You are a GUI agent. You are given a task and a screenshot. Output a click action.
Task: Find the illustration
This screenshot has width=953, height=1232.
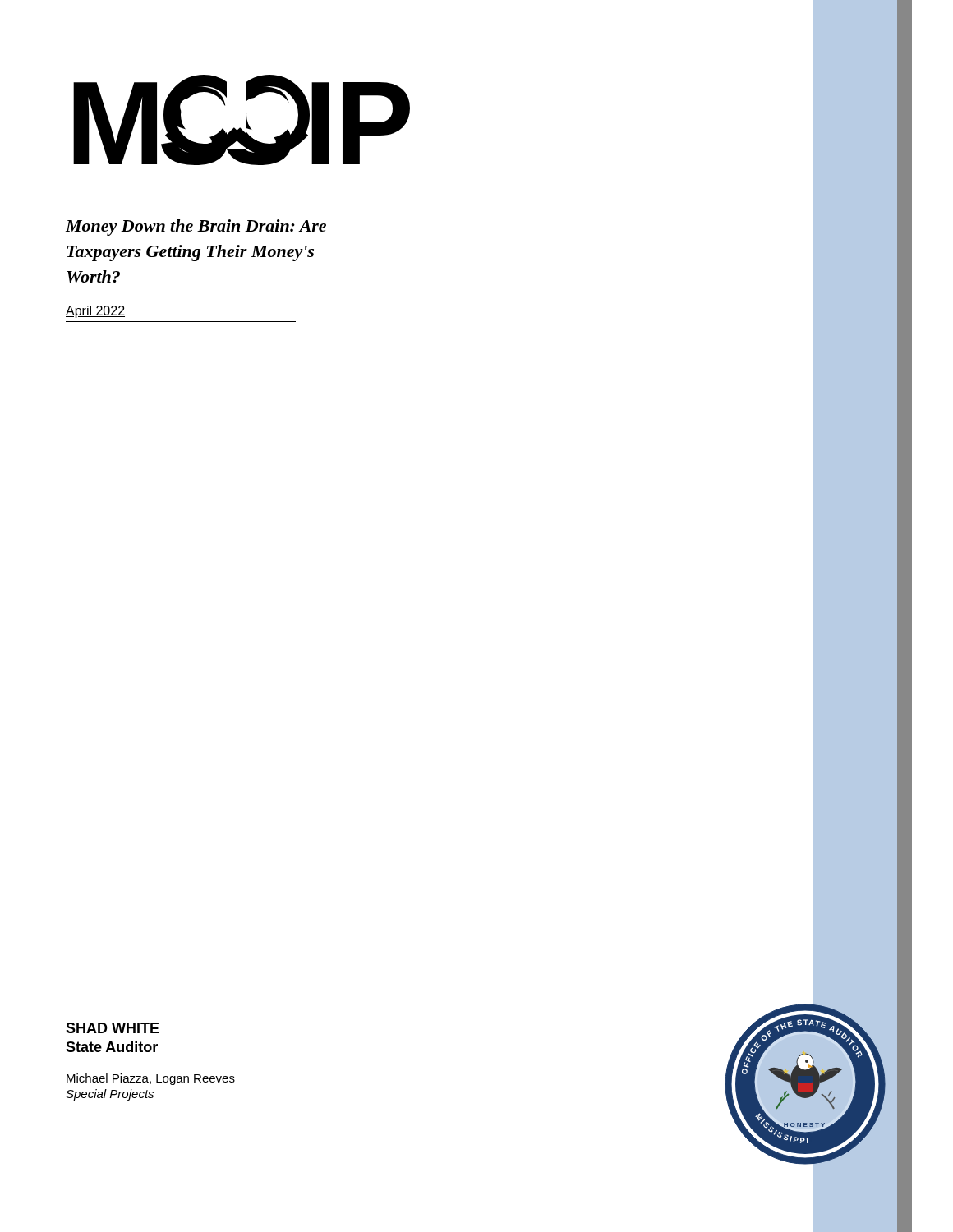pyautogui.click(x=805, y=1084)
